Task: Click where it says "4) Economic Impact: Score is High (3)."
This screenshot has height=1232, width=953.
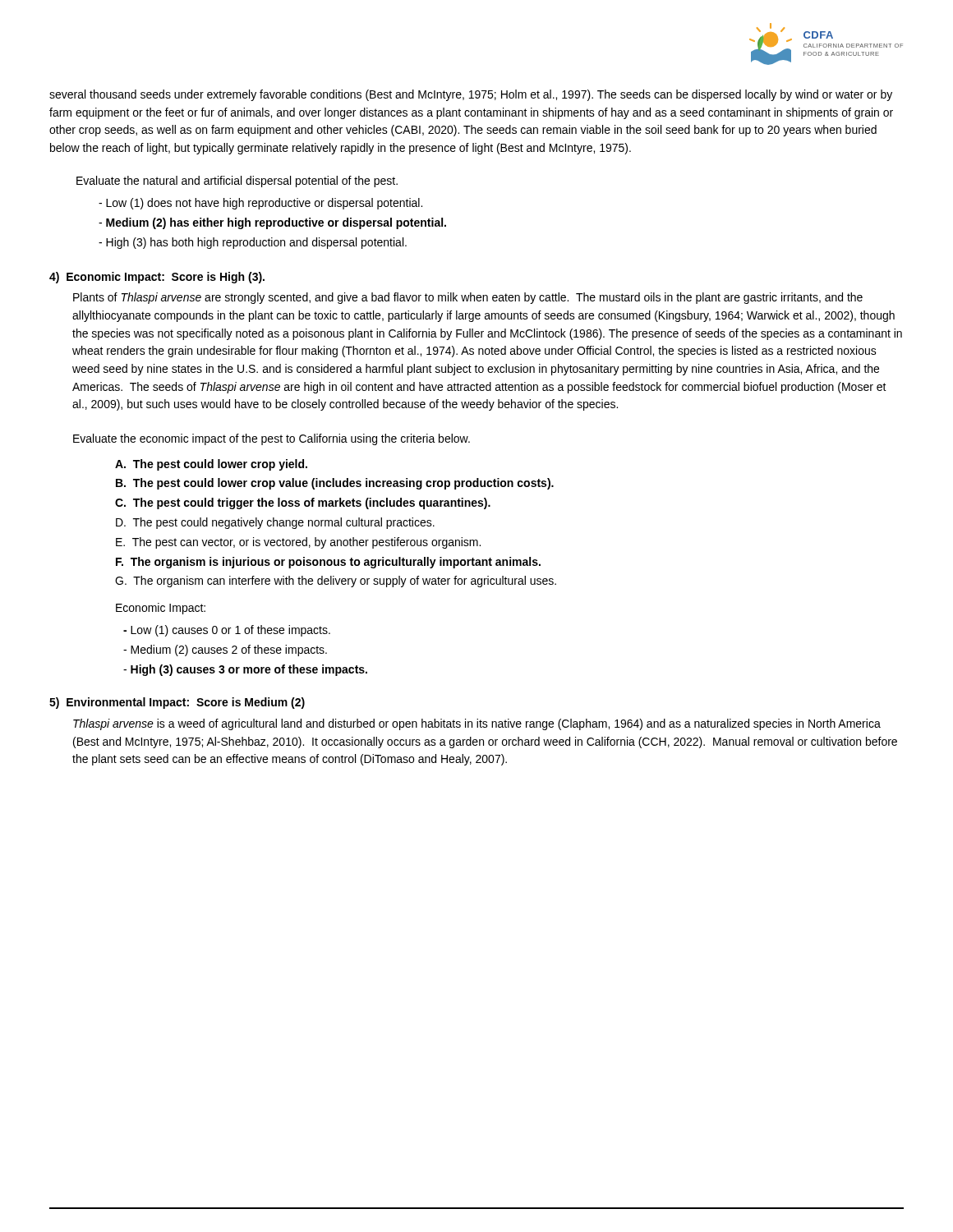Action: pyautogui.click(x=157, y=276)
